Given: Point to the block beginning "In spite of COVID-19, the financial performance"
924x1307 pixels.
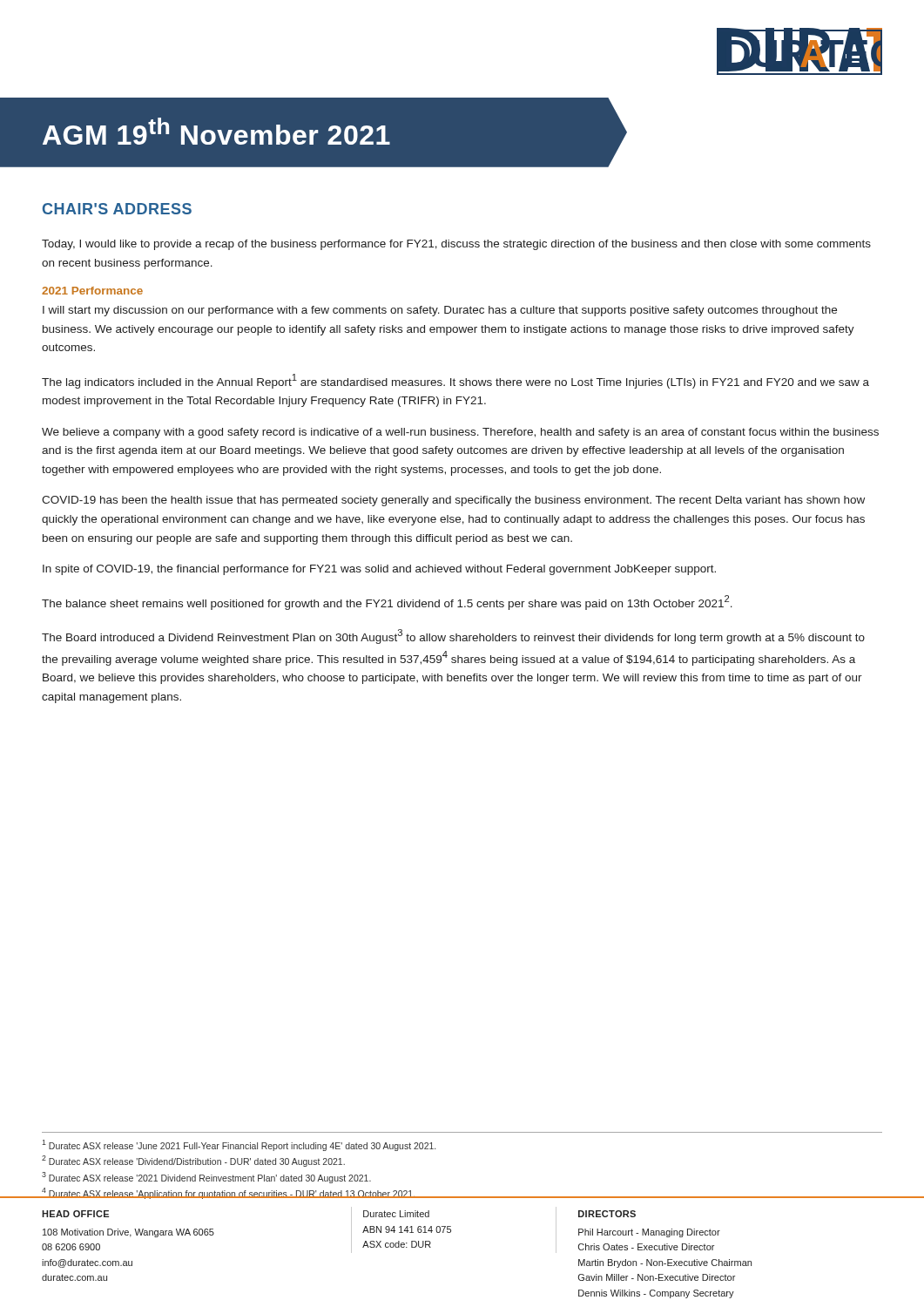Looking at the screenshot, I should coord(379,569).
